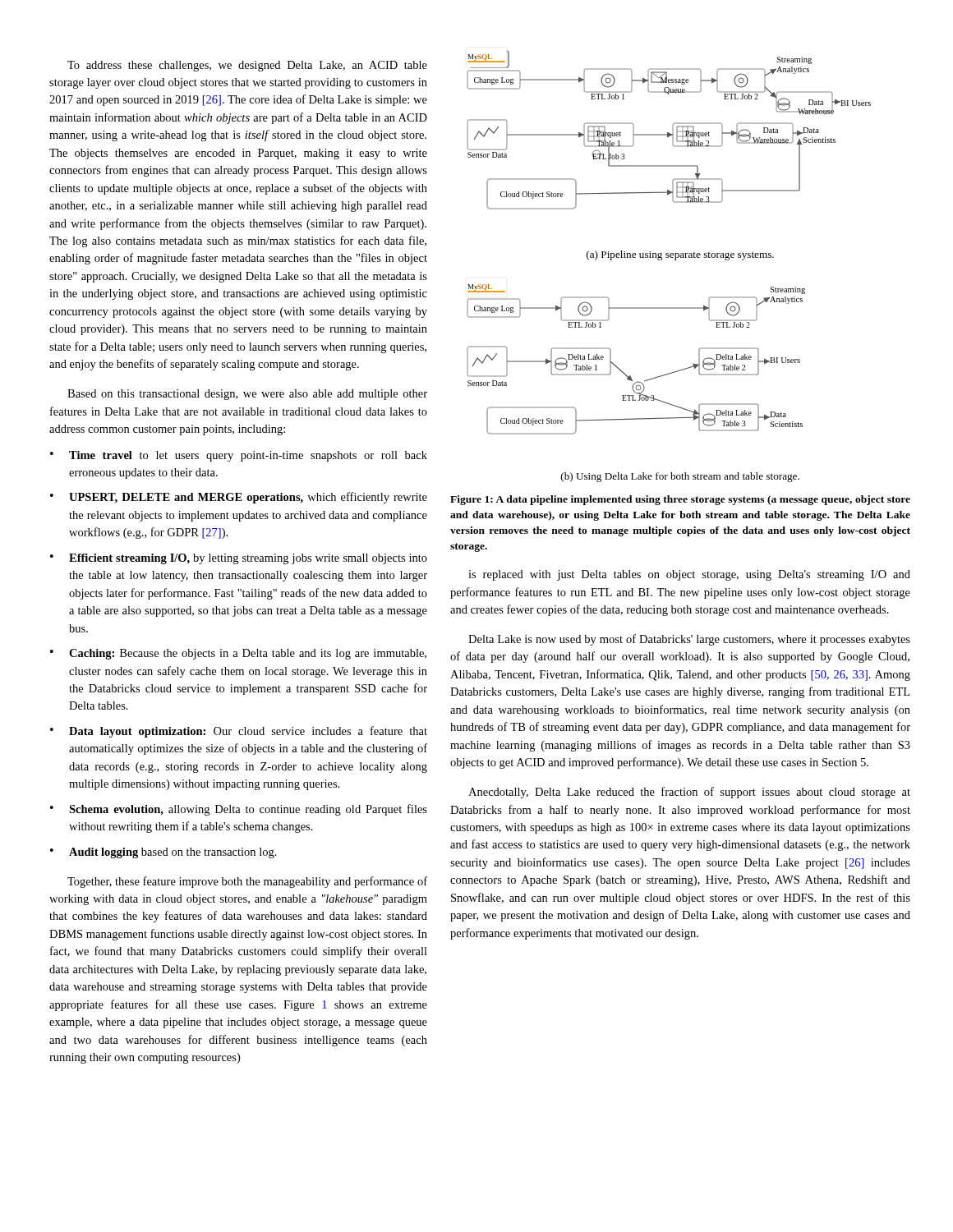Locate the element starting "• Audit logging based on the transaction log."
The image size is (953, 1232).
(238, 852)
